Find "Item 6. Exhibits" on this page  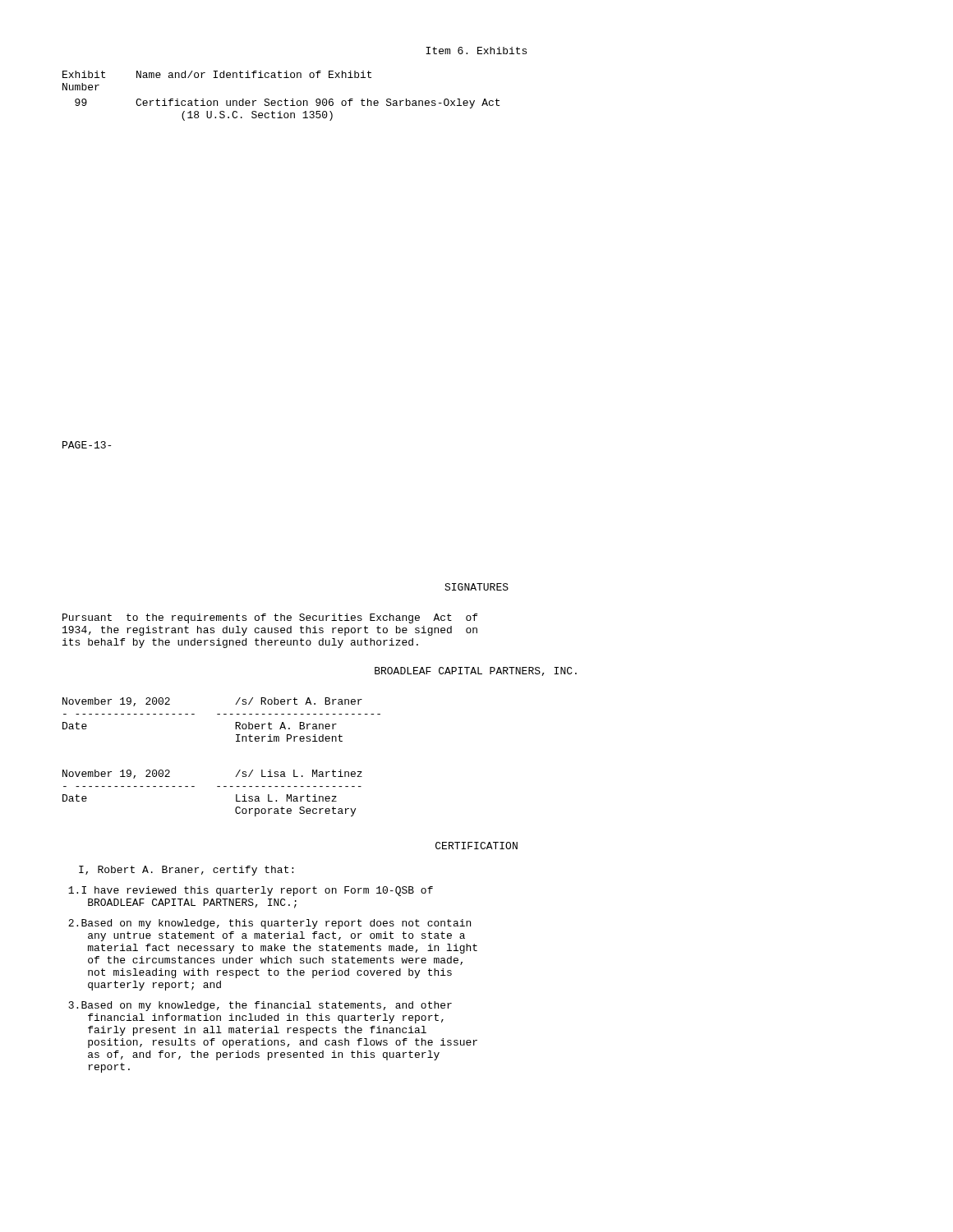[476, 51]
